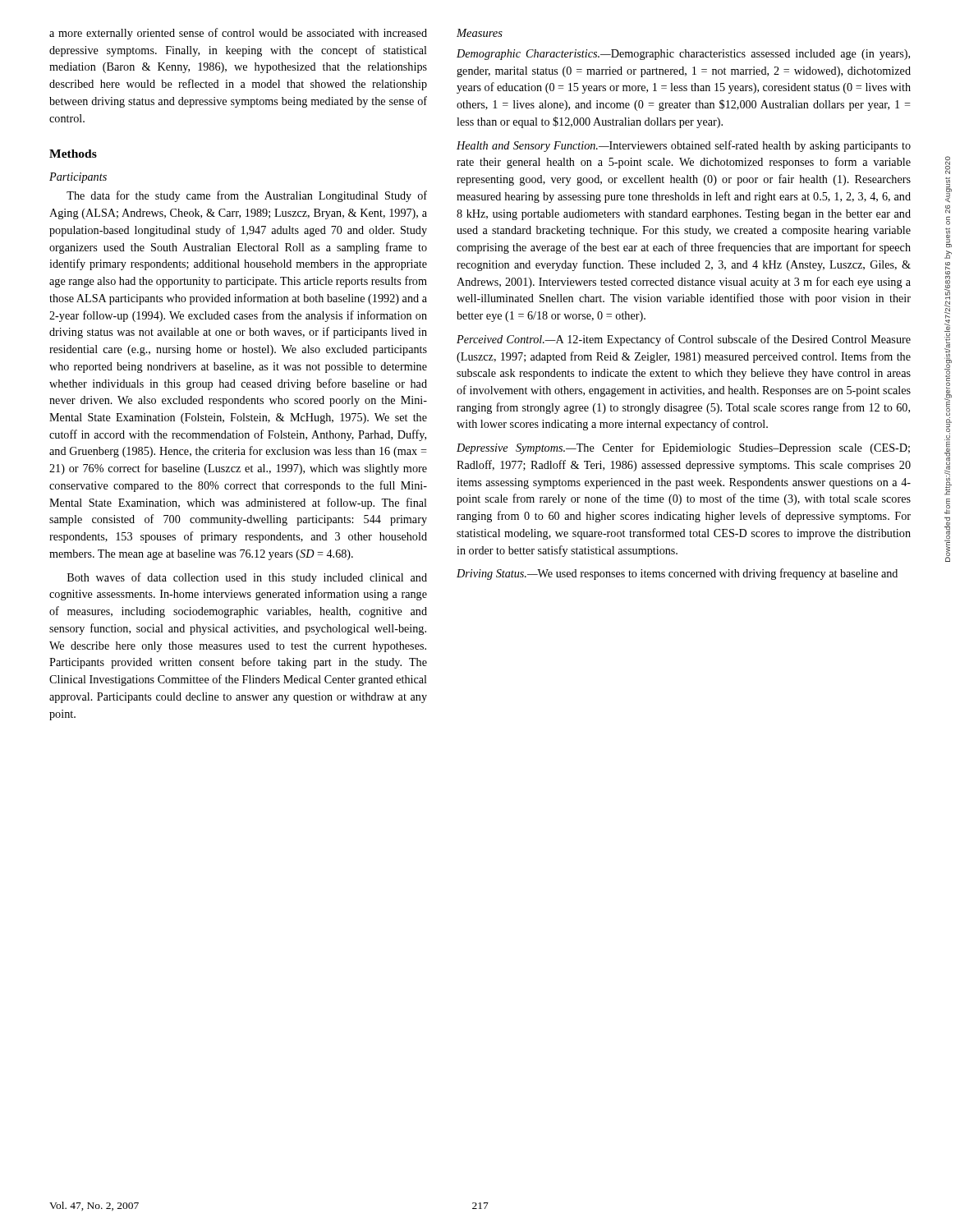Click the passage that begins "Perceived Control.—A 12-item Expectancy of Control"
The width and height of the screenshot is (960, 1232).
click(x=684, y=382)
